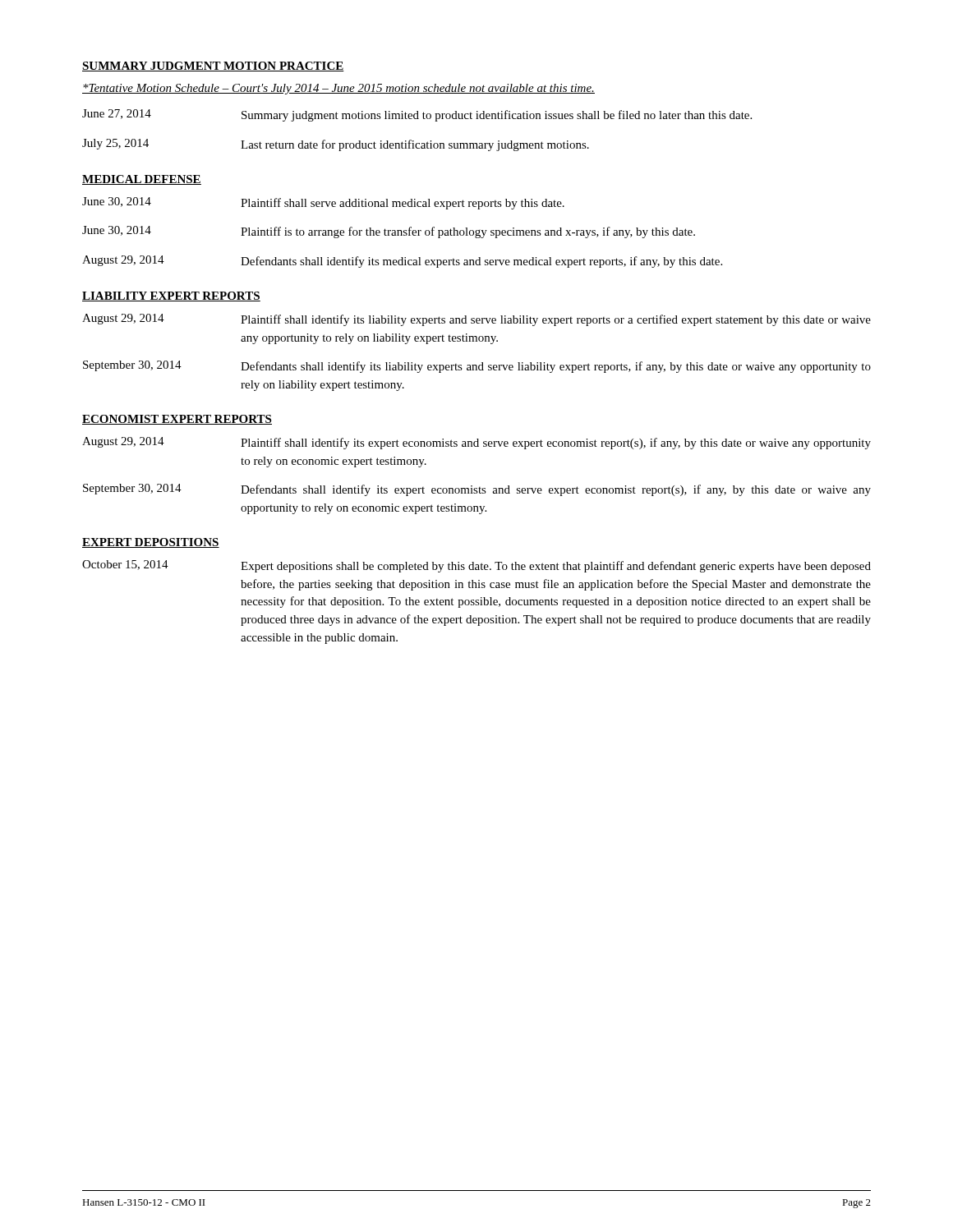Point to the text starting "July 25, 2014 Last return date for product"

tap(476, 145)
